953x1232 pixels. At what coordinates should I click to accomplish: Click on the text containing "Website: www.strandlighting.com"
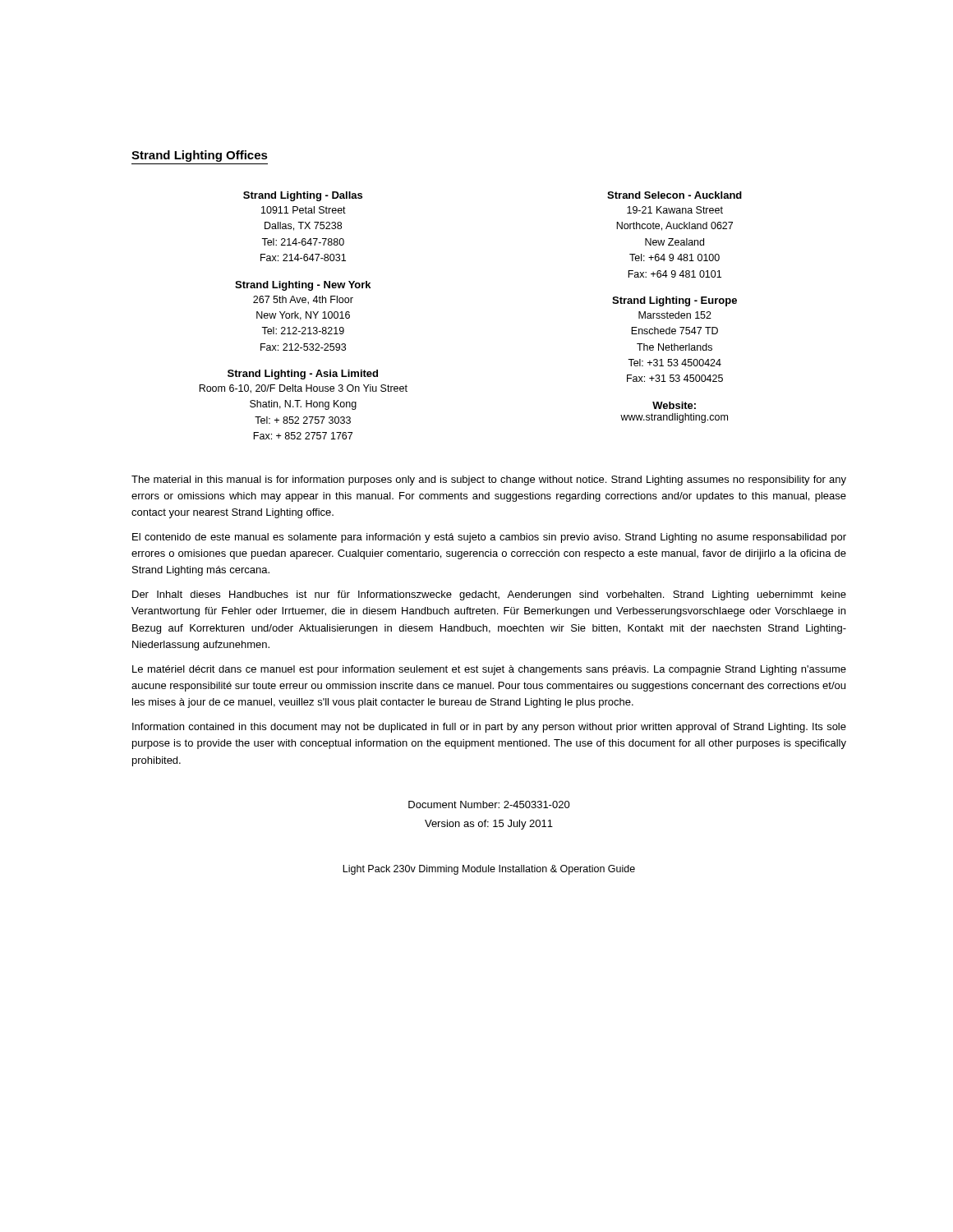click(675, 411)
